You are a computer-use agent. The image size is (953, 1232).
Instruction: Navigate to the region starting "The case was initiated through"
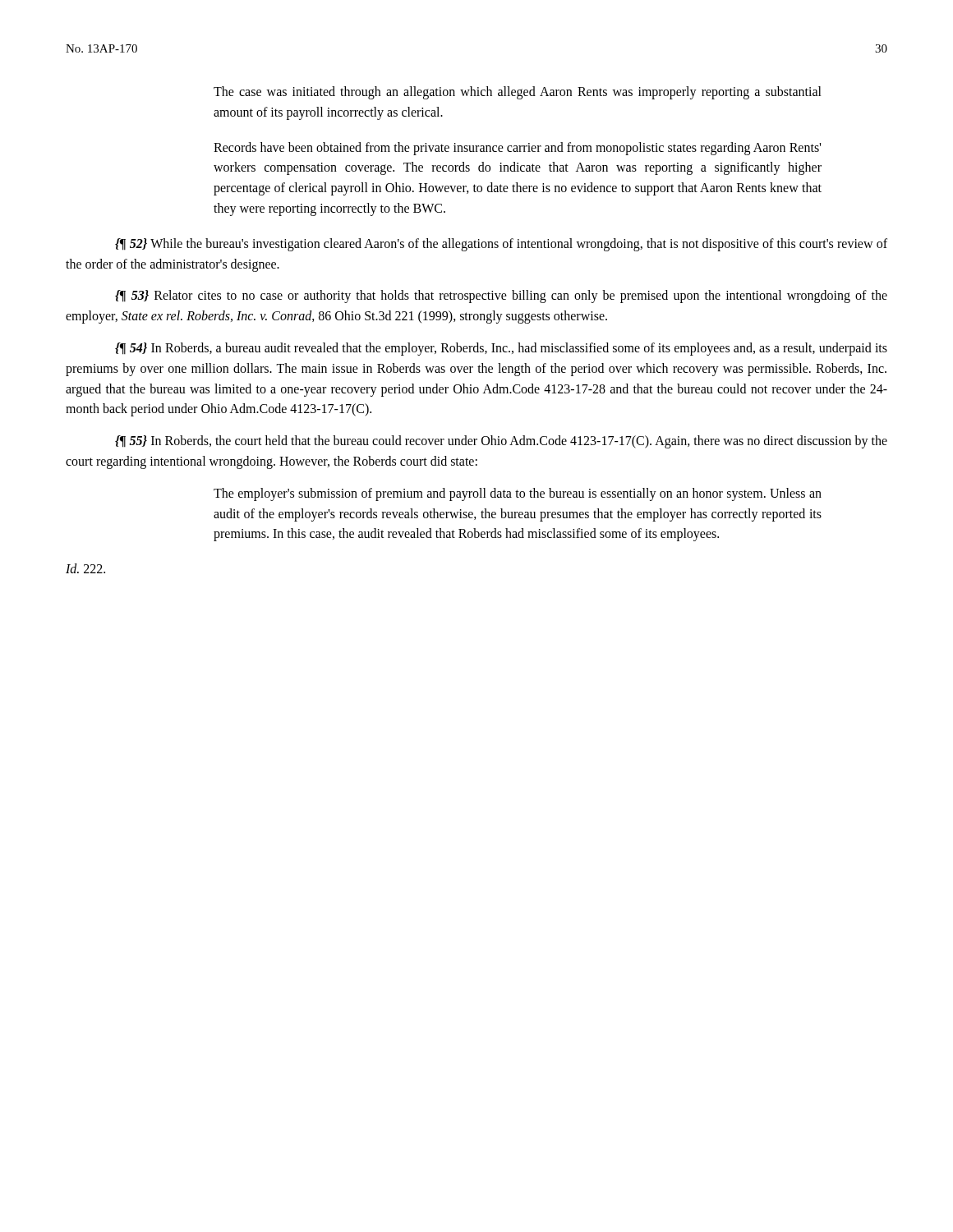tap(518, 102)
